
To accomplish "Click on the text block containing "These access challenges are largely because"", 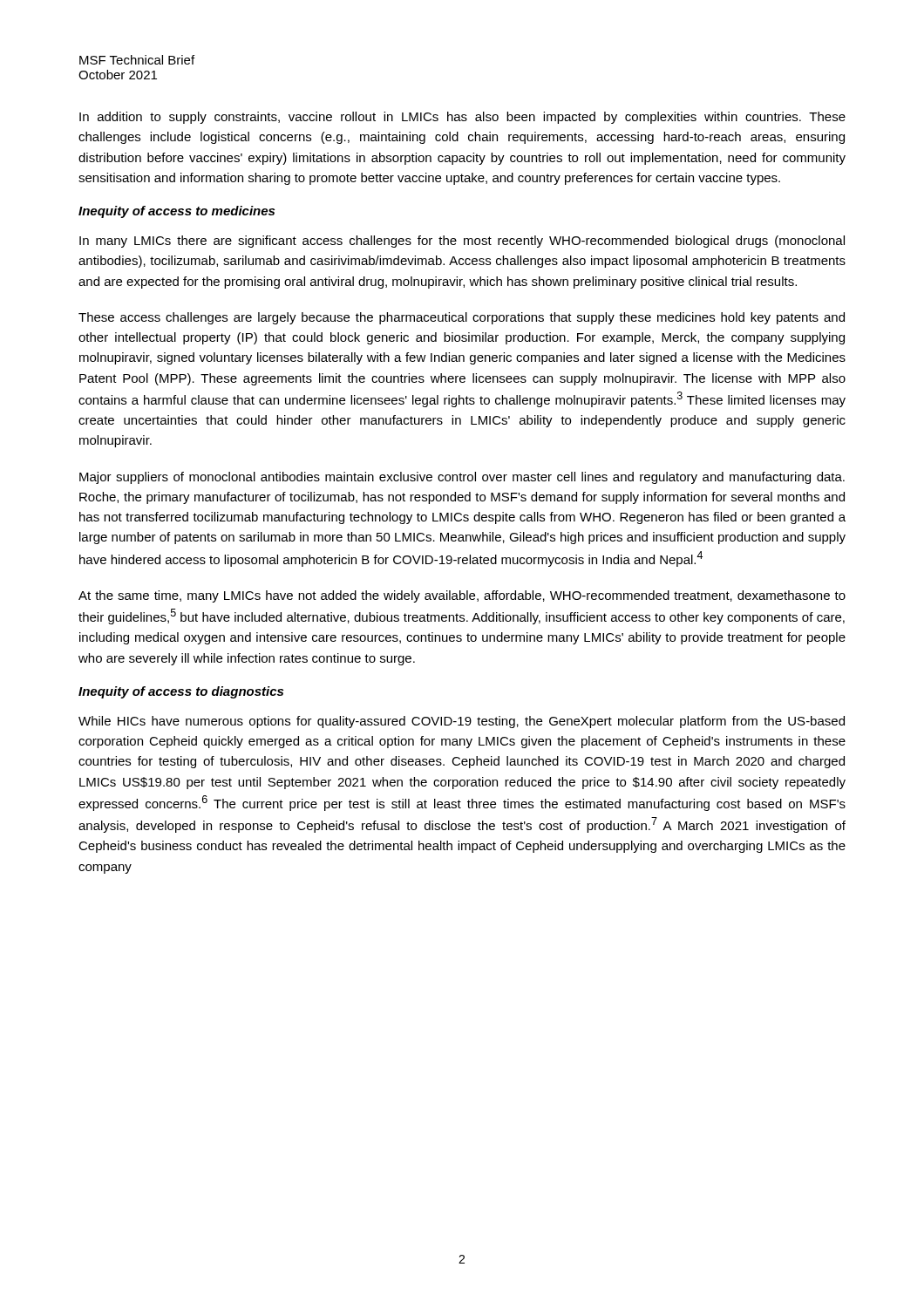I will pos(462,379).
